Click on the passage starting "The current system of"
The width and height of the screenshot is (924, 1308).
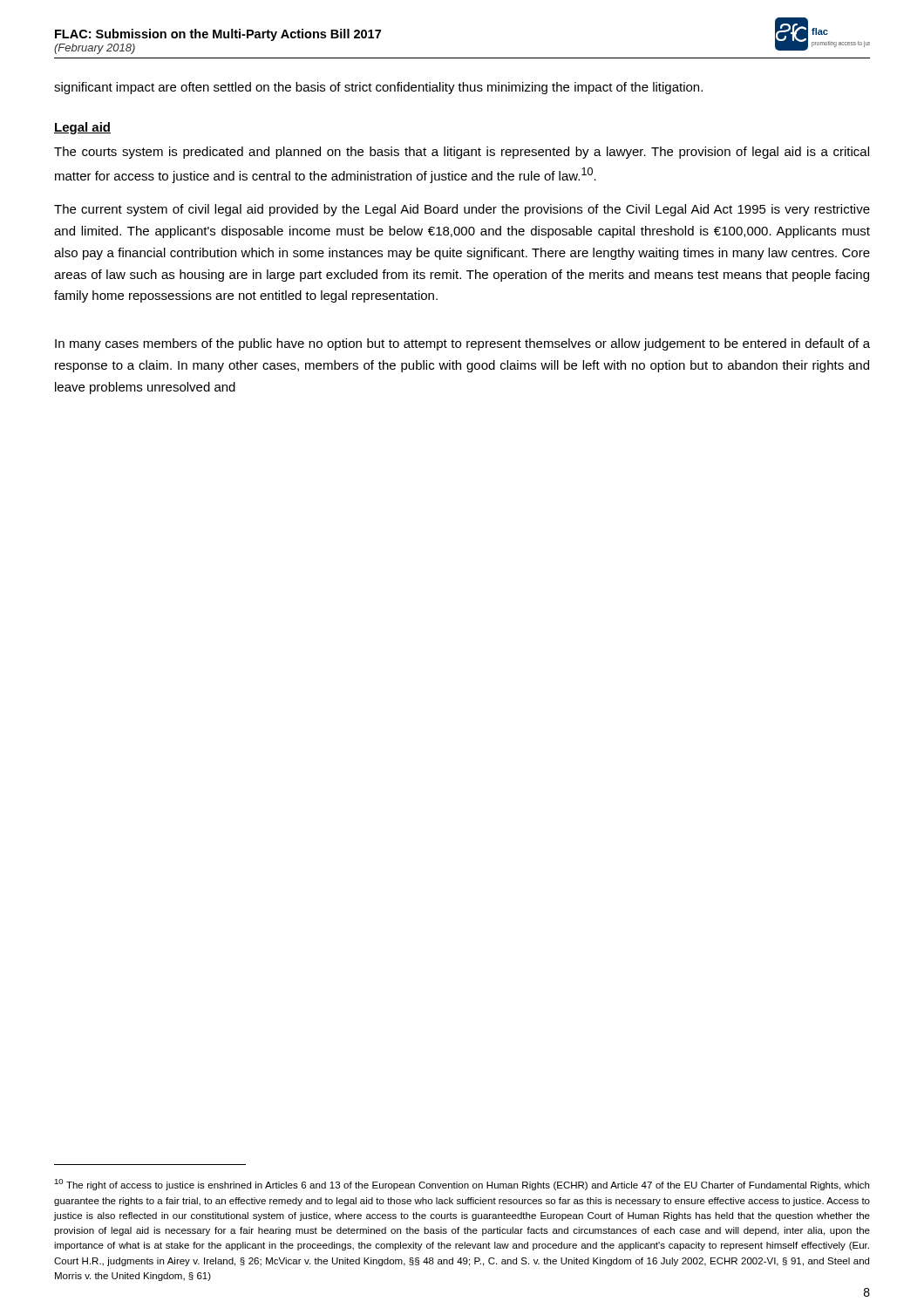coord(462,252)
